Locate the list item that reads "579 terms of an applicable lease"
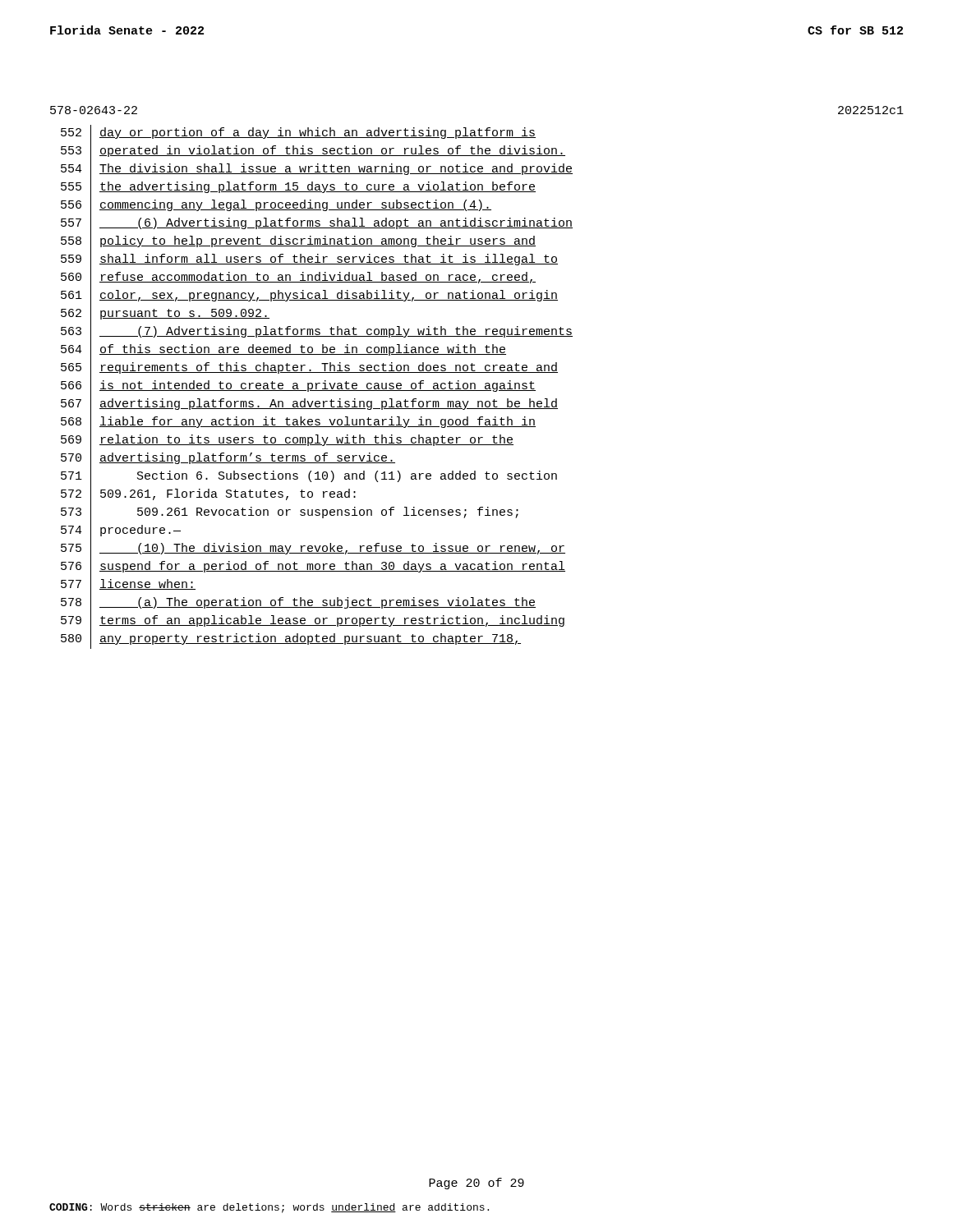Screen dimensions: 1232x953 [x=476, y=622]
